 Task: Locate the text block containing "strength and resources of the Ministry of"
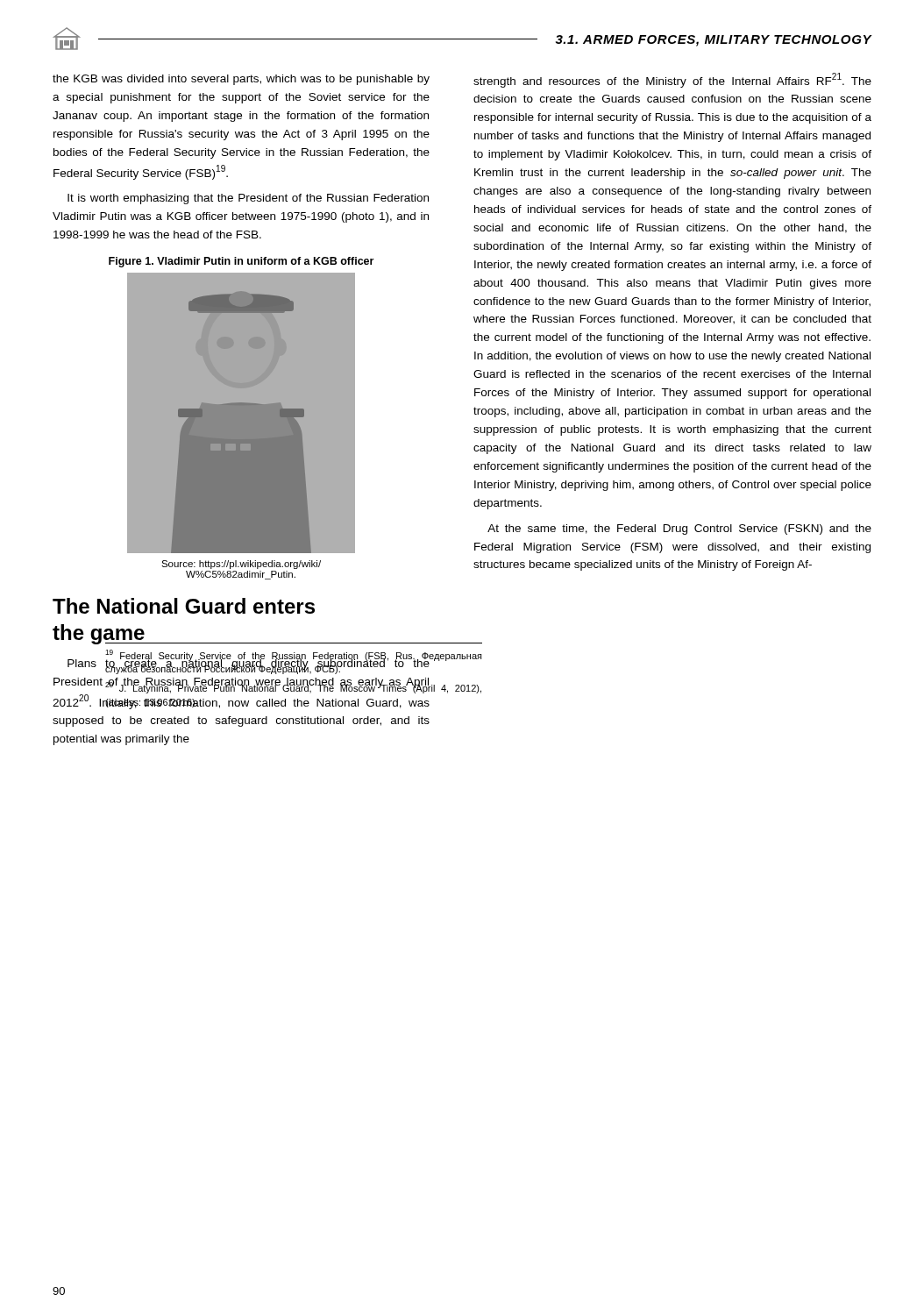(672, 322)
